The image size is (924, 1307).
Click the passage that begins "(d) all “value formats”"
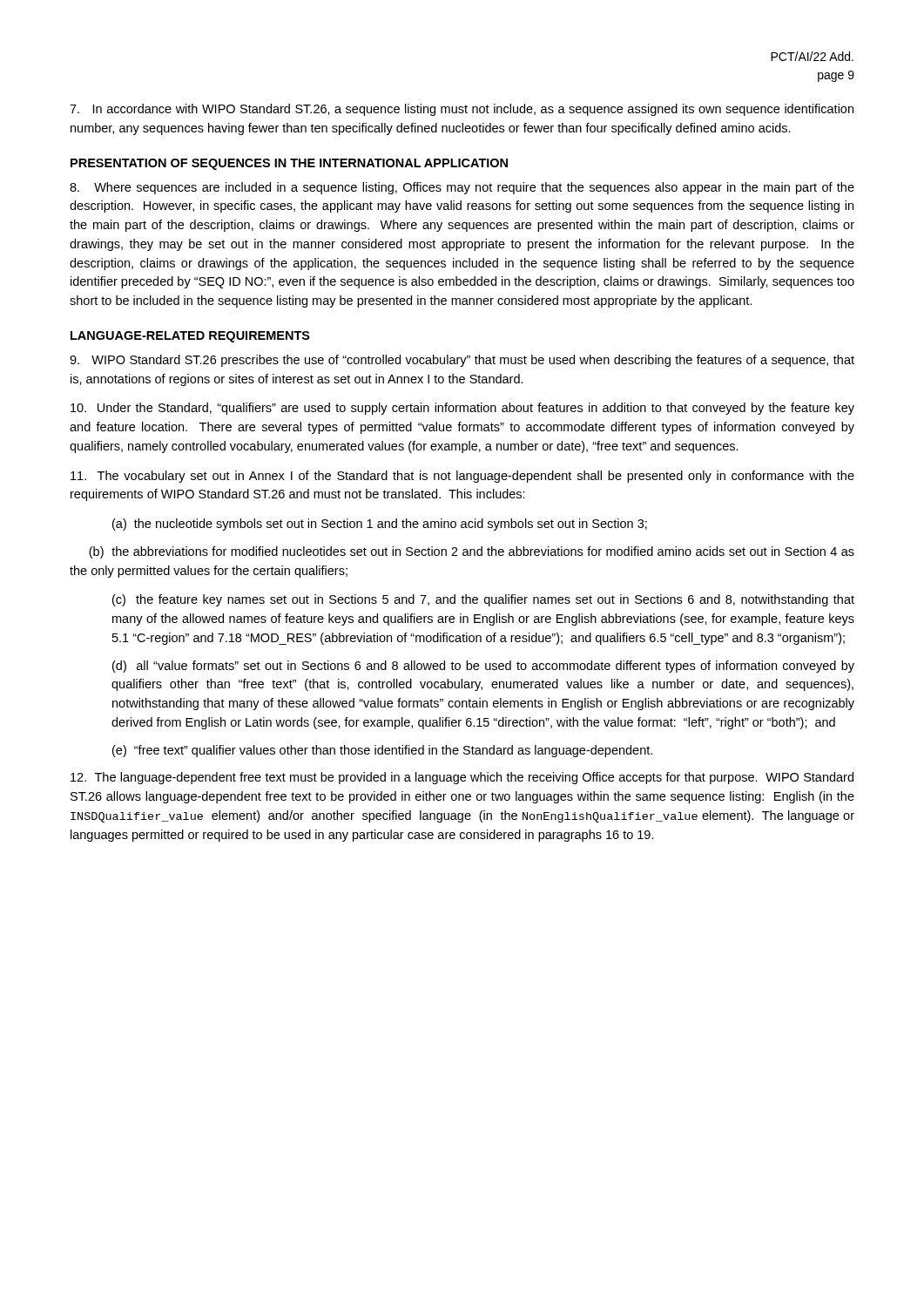coord(483,694)
